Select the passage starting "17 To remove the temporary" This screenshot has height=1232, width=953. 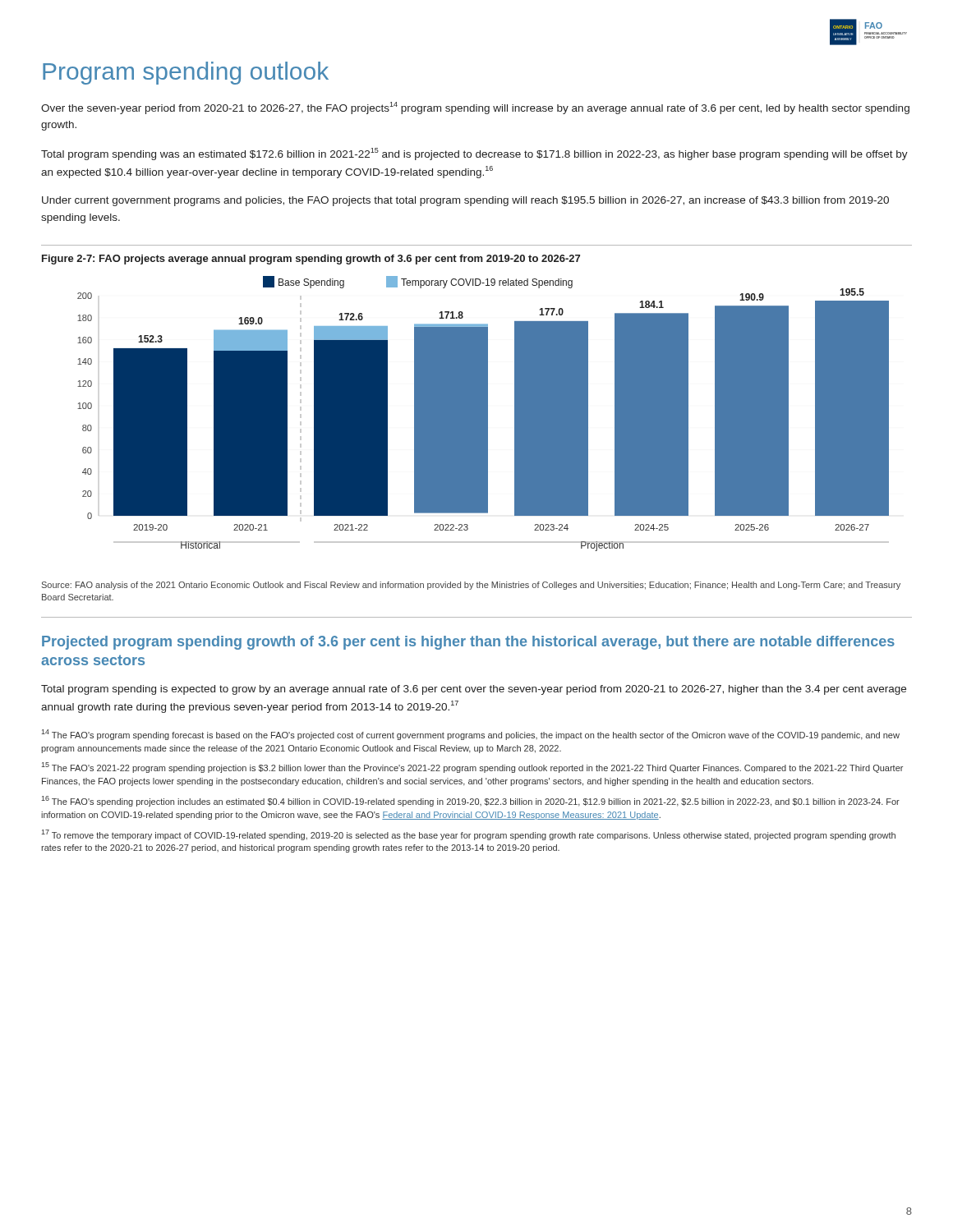(x=476, y=841)
